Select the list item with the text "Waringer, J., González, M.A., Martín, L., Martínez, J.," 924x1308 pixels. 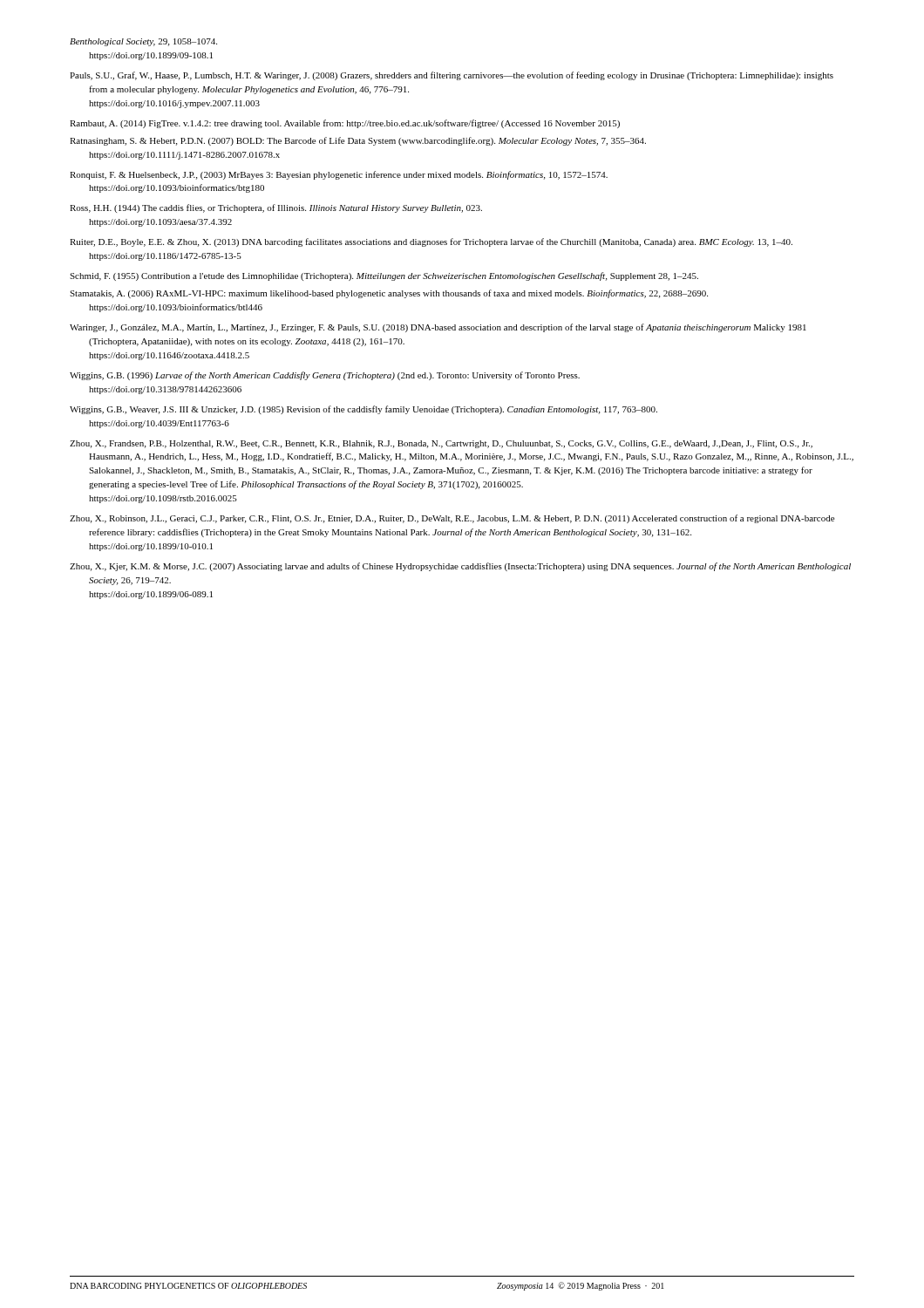(438, 328)
